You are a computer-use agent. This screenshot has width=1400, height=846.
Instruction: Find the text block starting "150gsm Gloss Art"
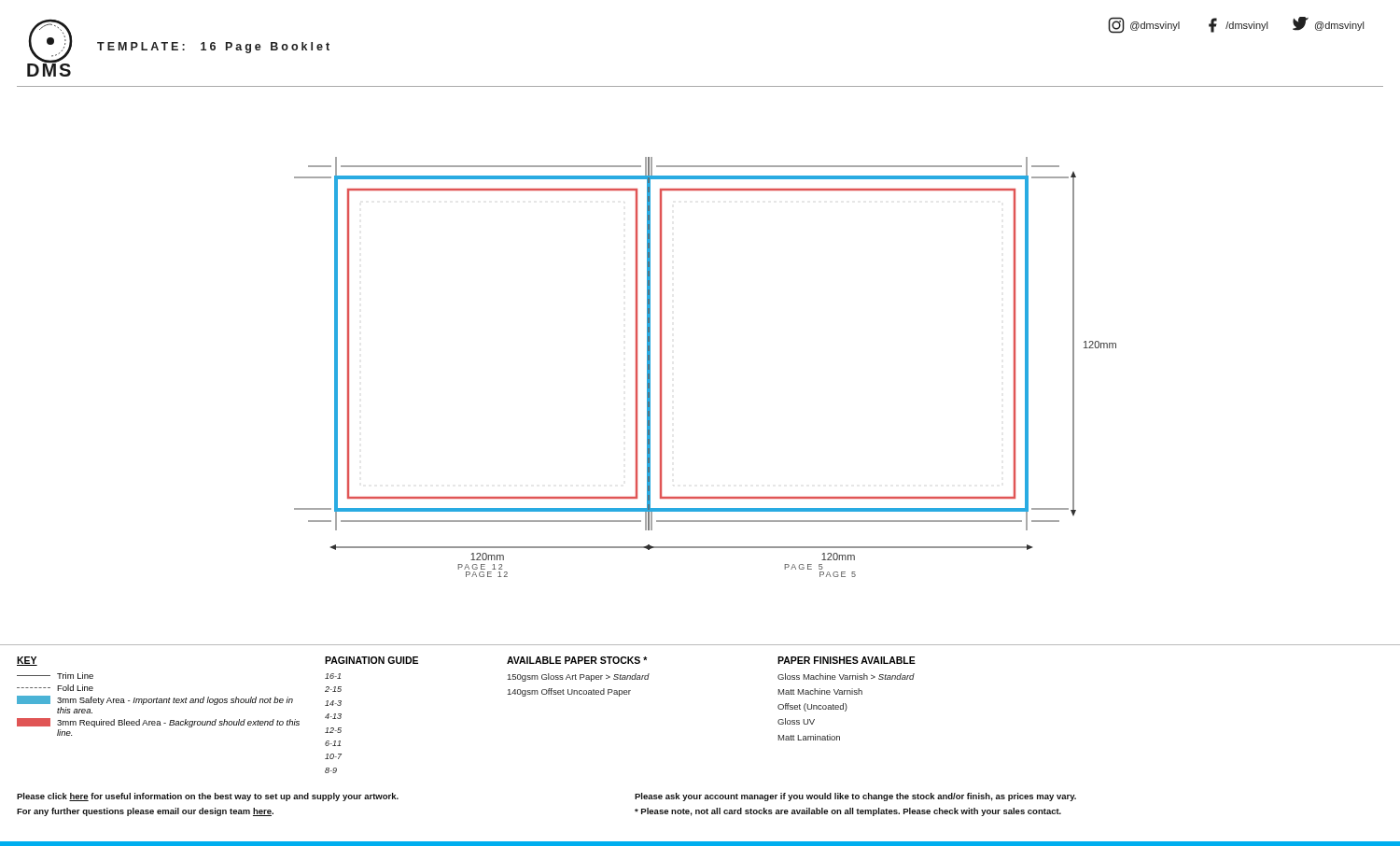[x=578, y=684]
